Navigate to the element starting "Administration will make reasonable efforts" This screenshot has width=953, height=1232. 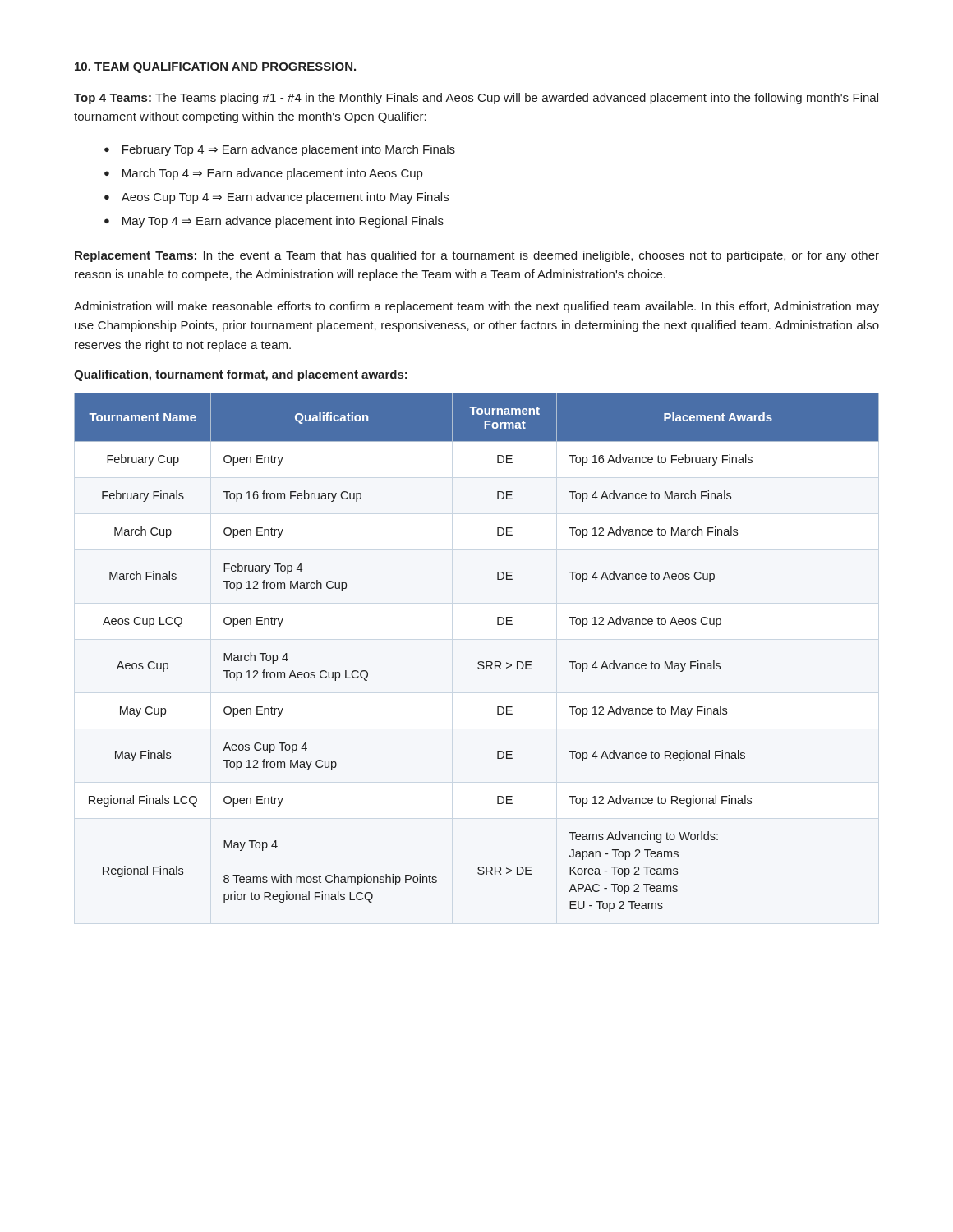click(x=476, y=325)
